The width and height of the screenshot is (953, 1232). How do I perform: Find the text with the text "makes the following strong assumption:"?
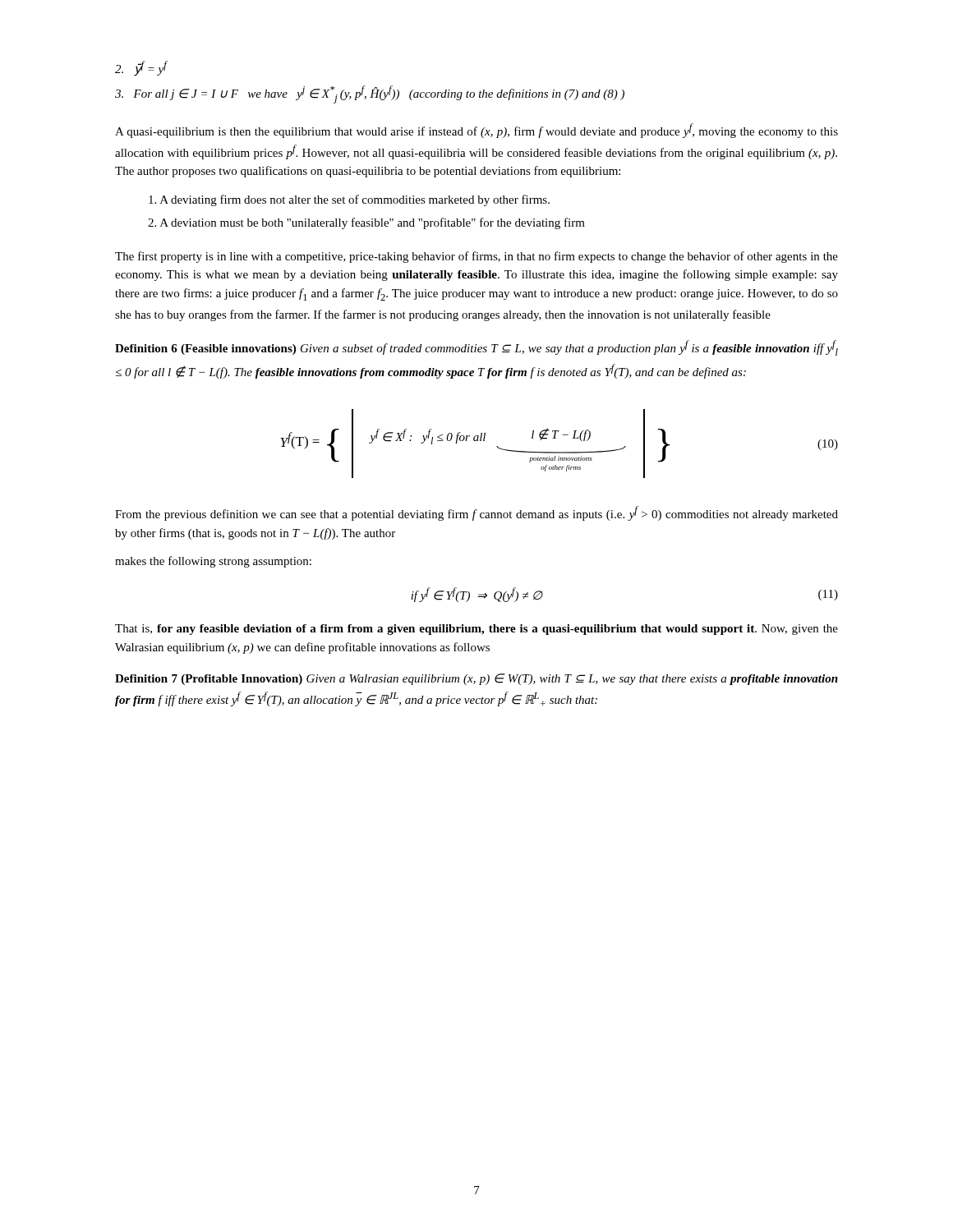tap(214, 561)
